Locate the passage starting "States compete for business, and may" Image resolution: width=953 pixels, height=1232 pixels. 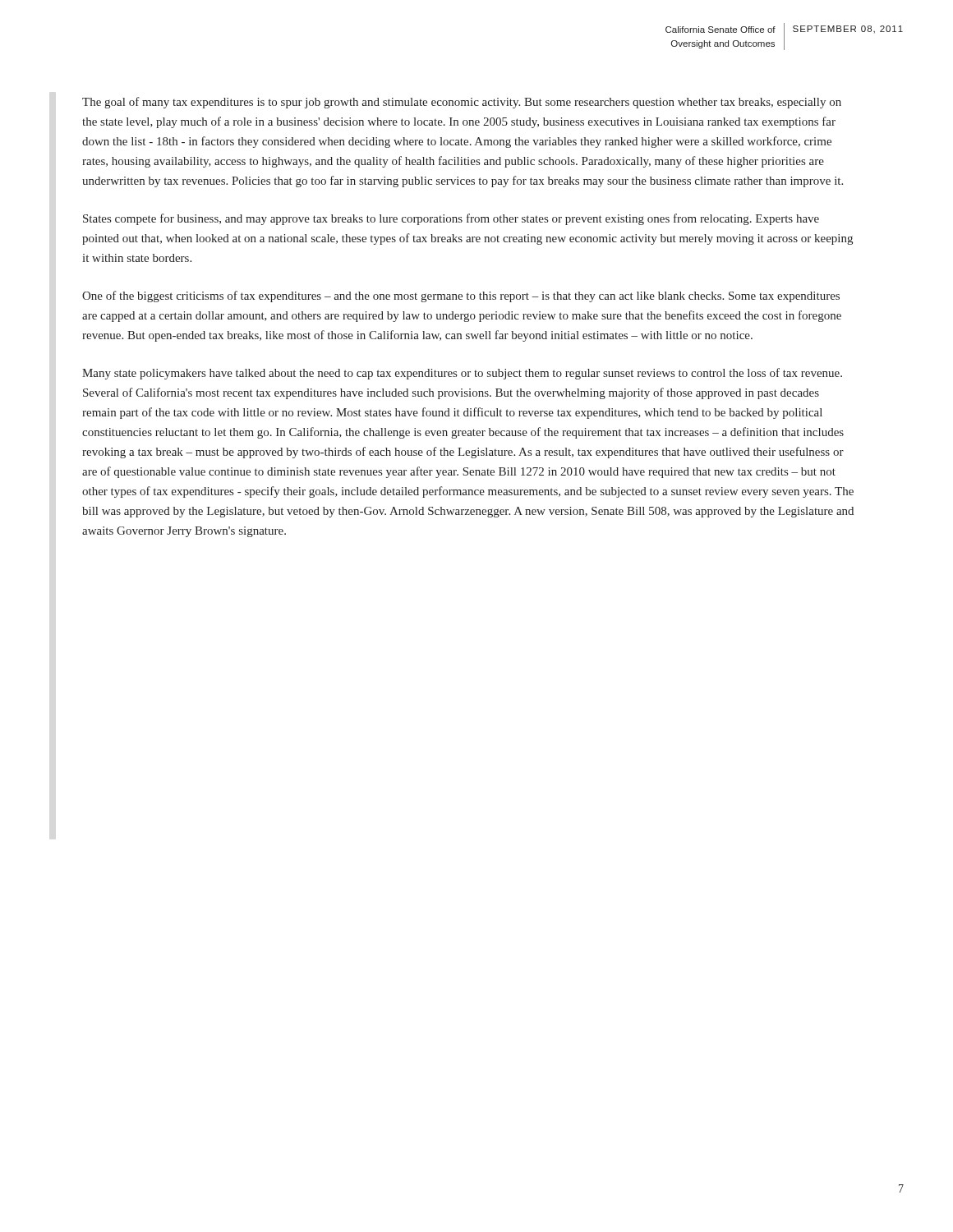click(x=468, y=238)
